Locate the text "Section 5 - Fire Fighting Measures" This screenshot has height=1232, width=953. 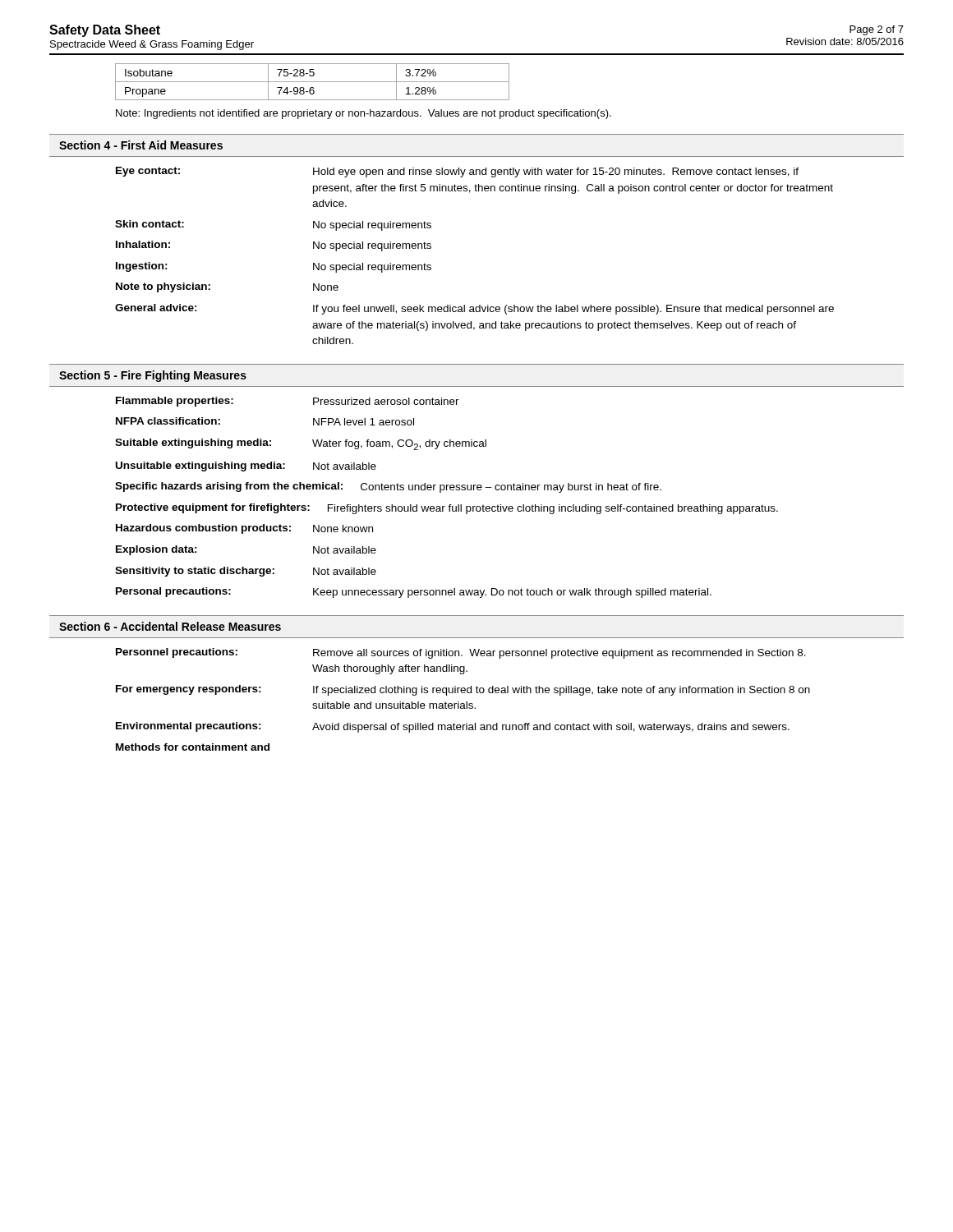pyautogui.click(x=153, y=375)
